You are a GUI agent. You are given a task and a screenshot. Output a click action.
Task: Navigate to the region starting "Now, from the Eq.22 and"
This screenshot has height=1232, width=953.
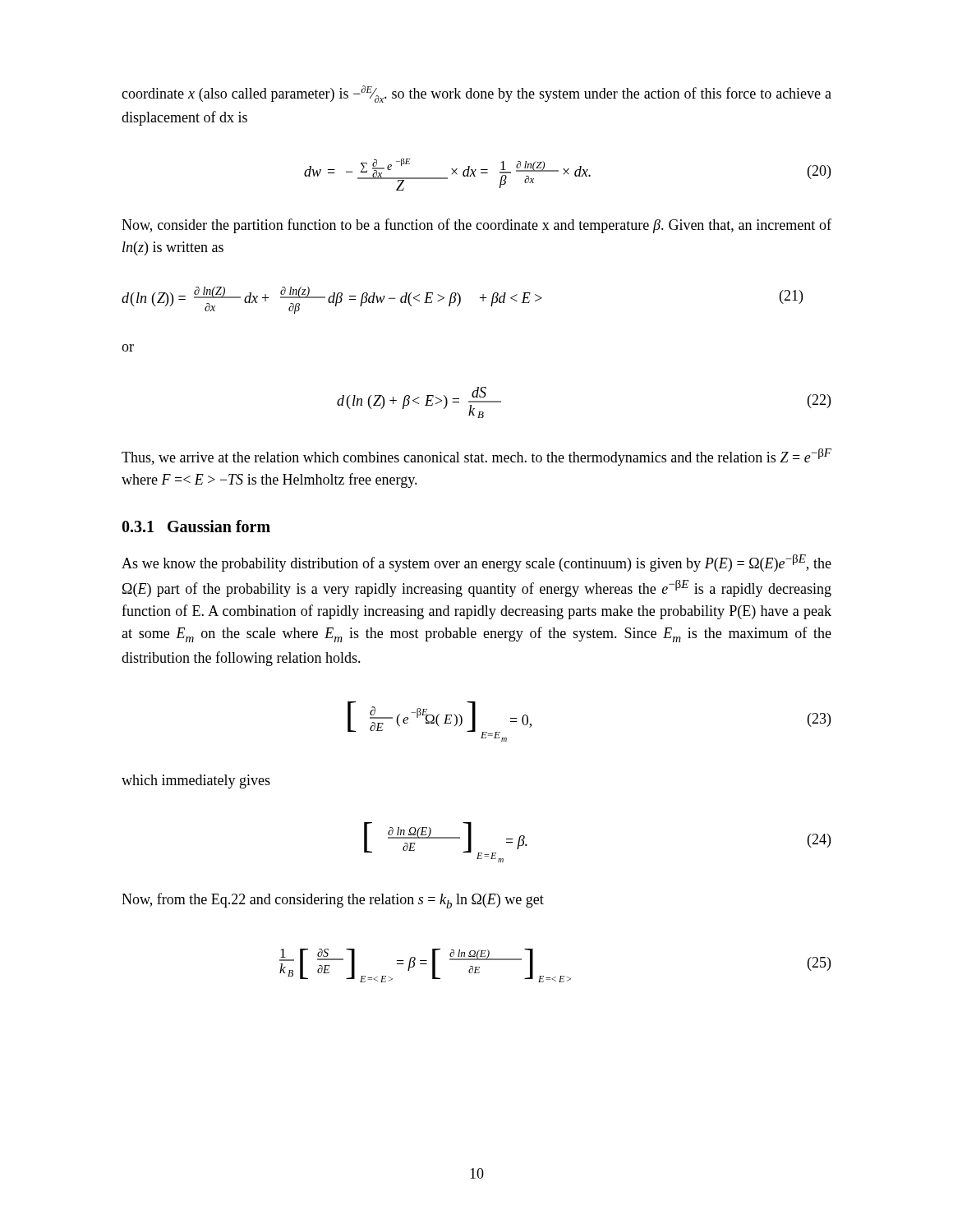476,901
